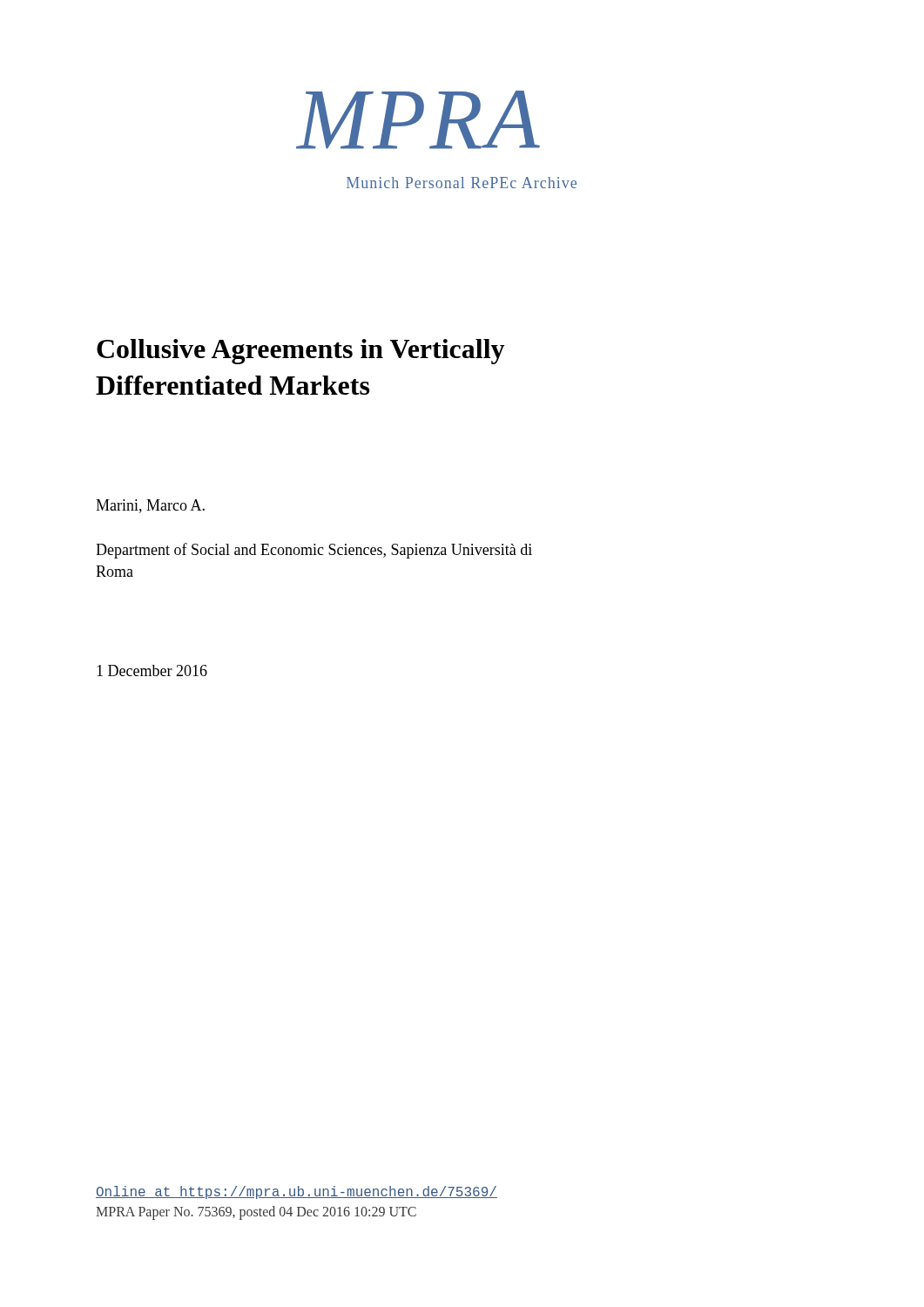The image size is (924, 1307).
Task: Point to the passage starting "Department of Social and Economic Sciences, Sapienza"
Action: [314, 561]
